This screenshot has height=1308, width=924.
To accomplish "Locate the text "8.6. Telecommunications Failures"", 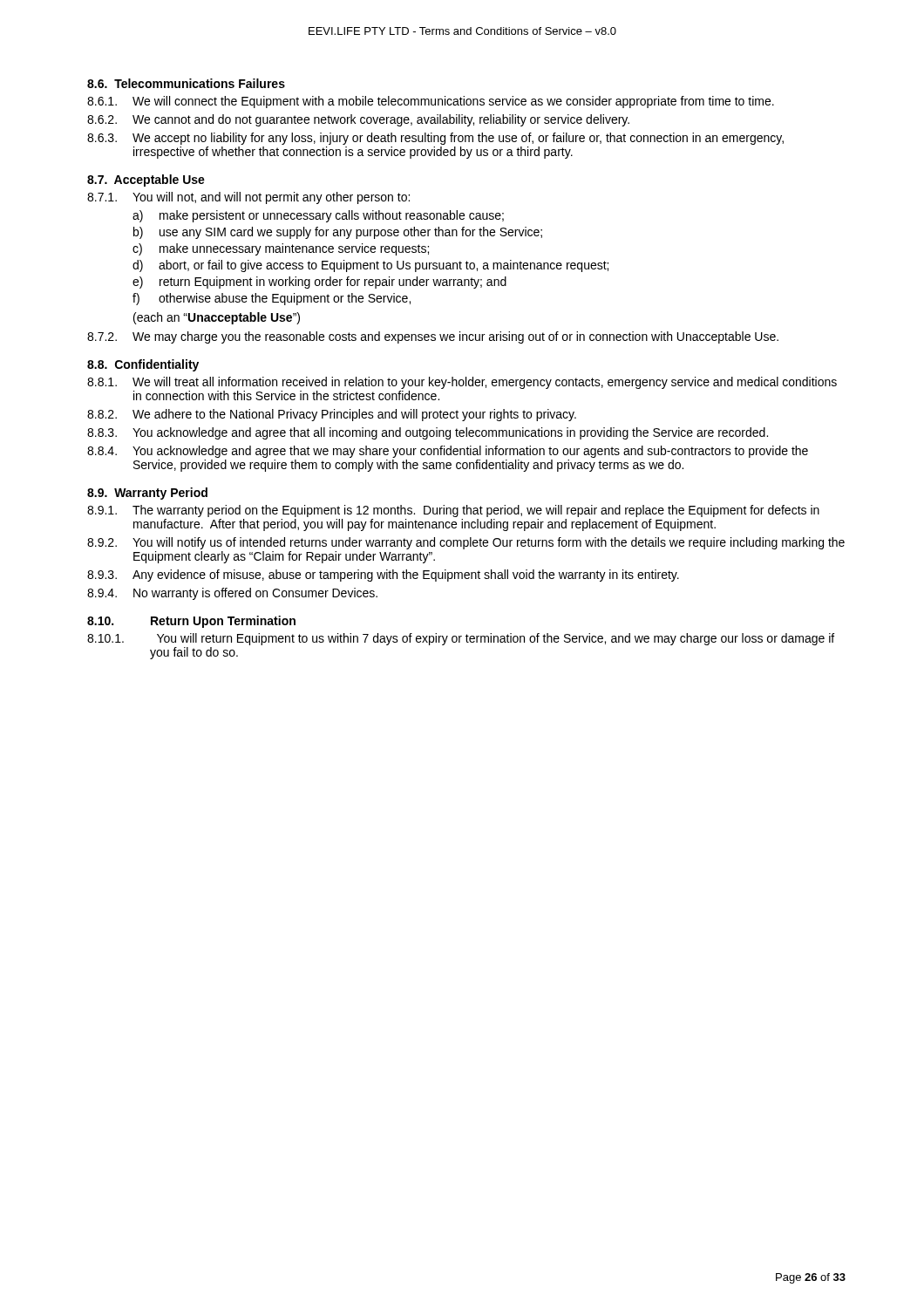I will [x=186, y=84].
